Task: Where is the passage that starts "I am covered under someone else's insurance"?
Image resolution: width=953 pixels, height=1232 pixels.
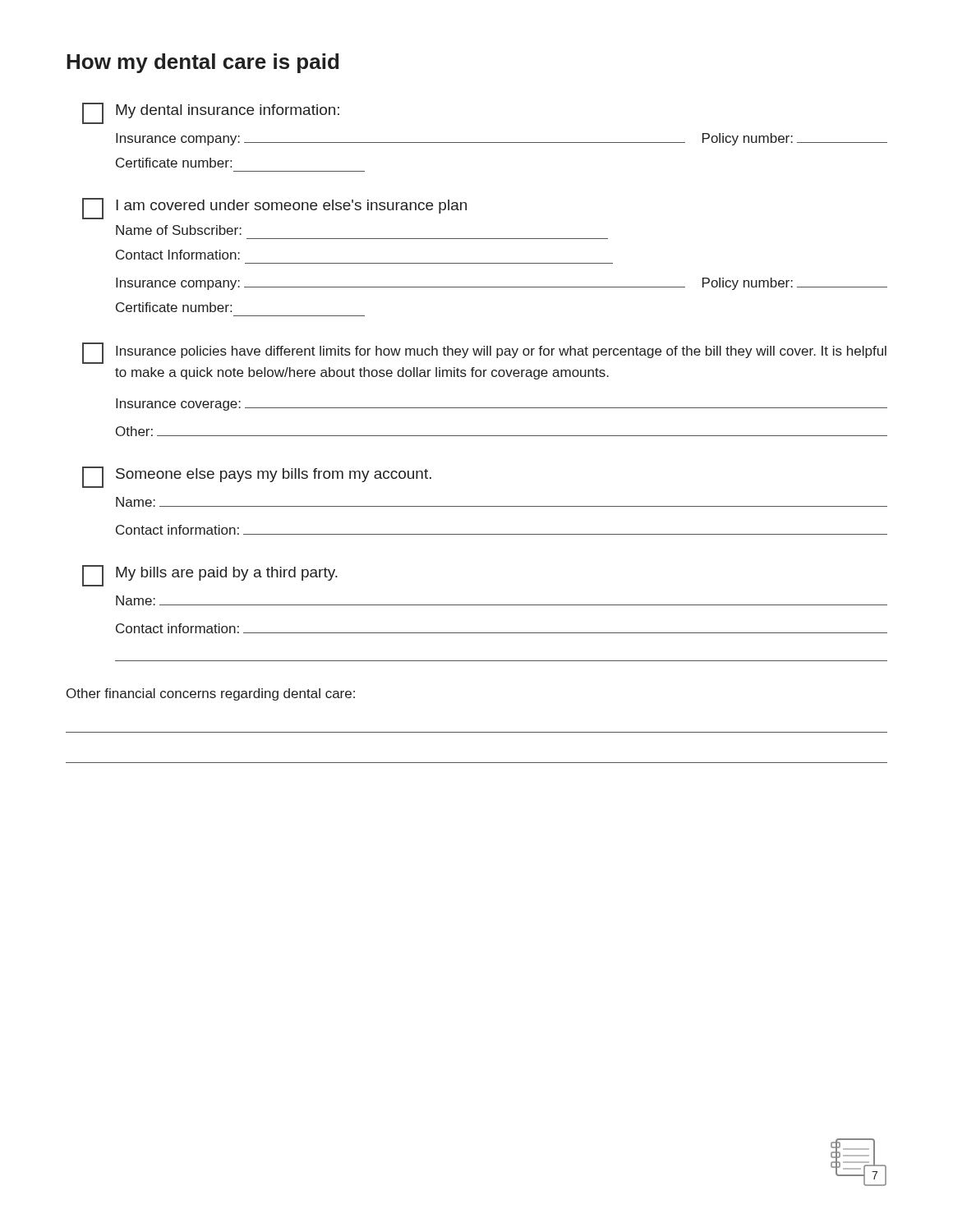Action: pos(485,260)
